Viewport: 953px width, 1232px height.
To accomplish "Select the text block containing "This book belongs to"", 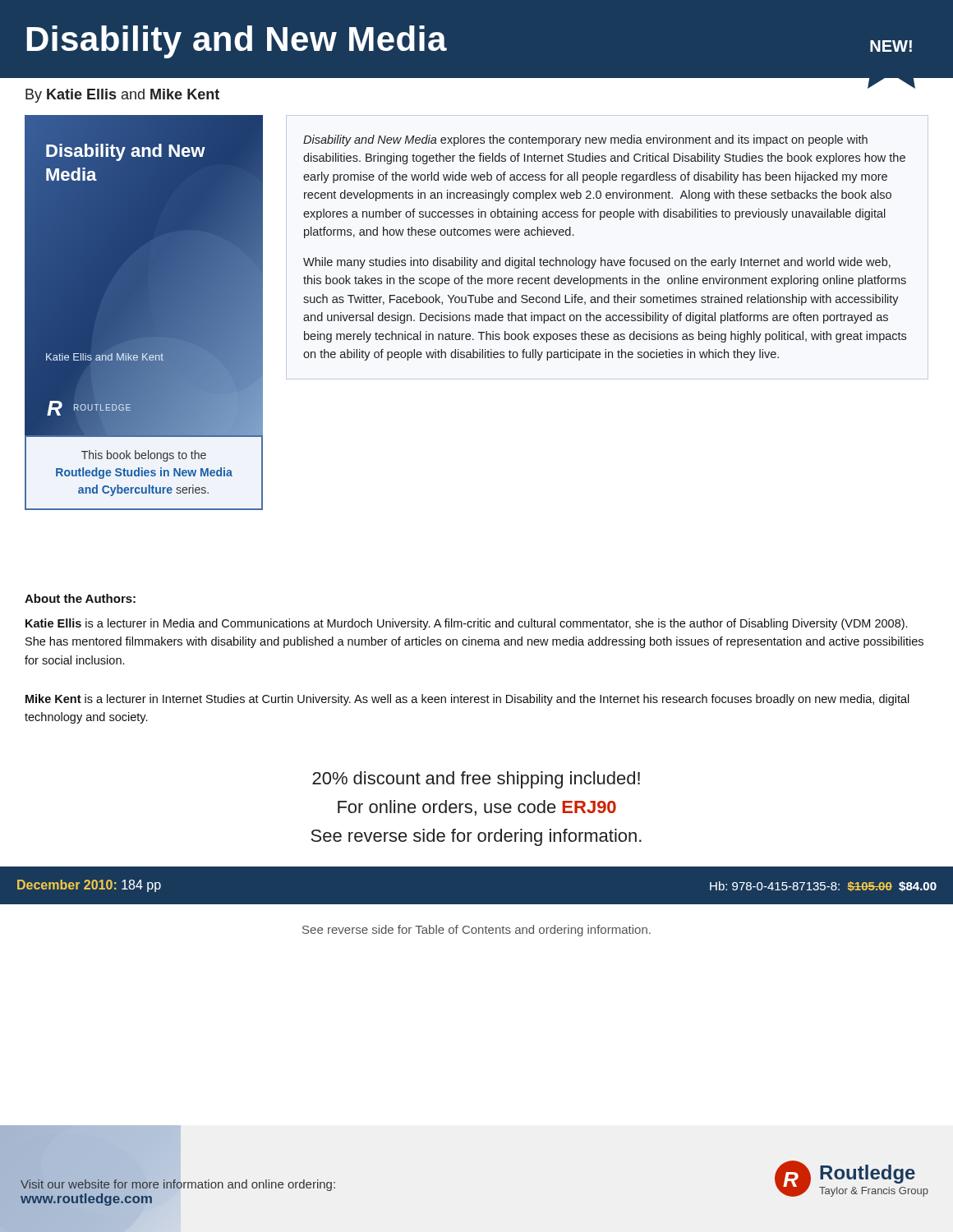I will (144, 472).
